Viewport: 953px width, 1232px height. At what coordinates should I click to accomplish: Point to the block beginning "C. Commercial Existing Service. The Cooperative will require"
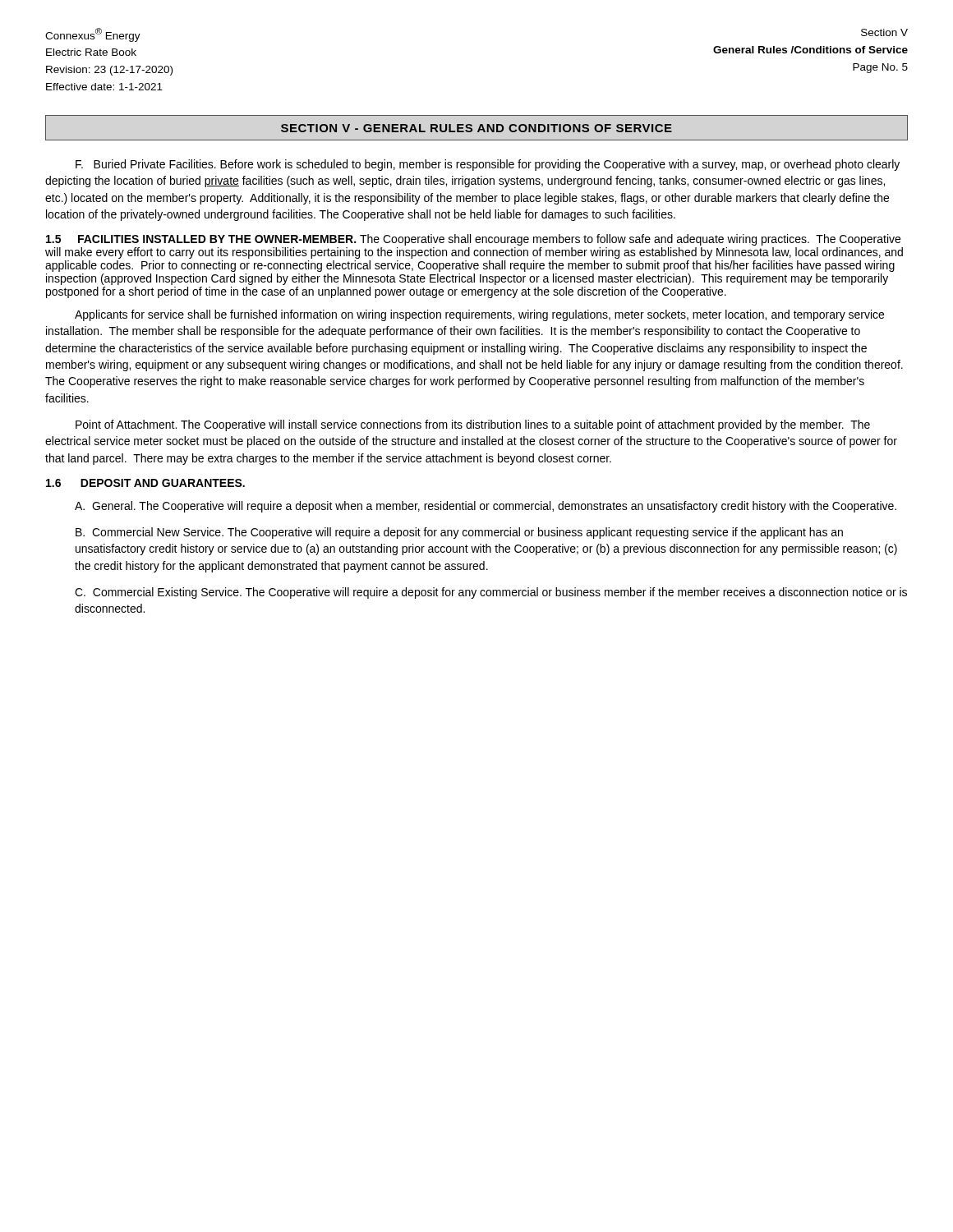[x=491, y=601]
